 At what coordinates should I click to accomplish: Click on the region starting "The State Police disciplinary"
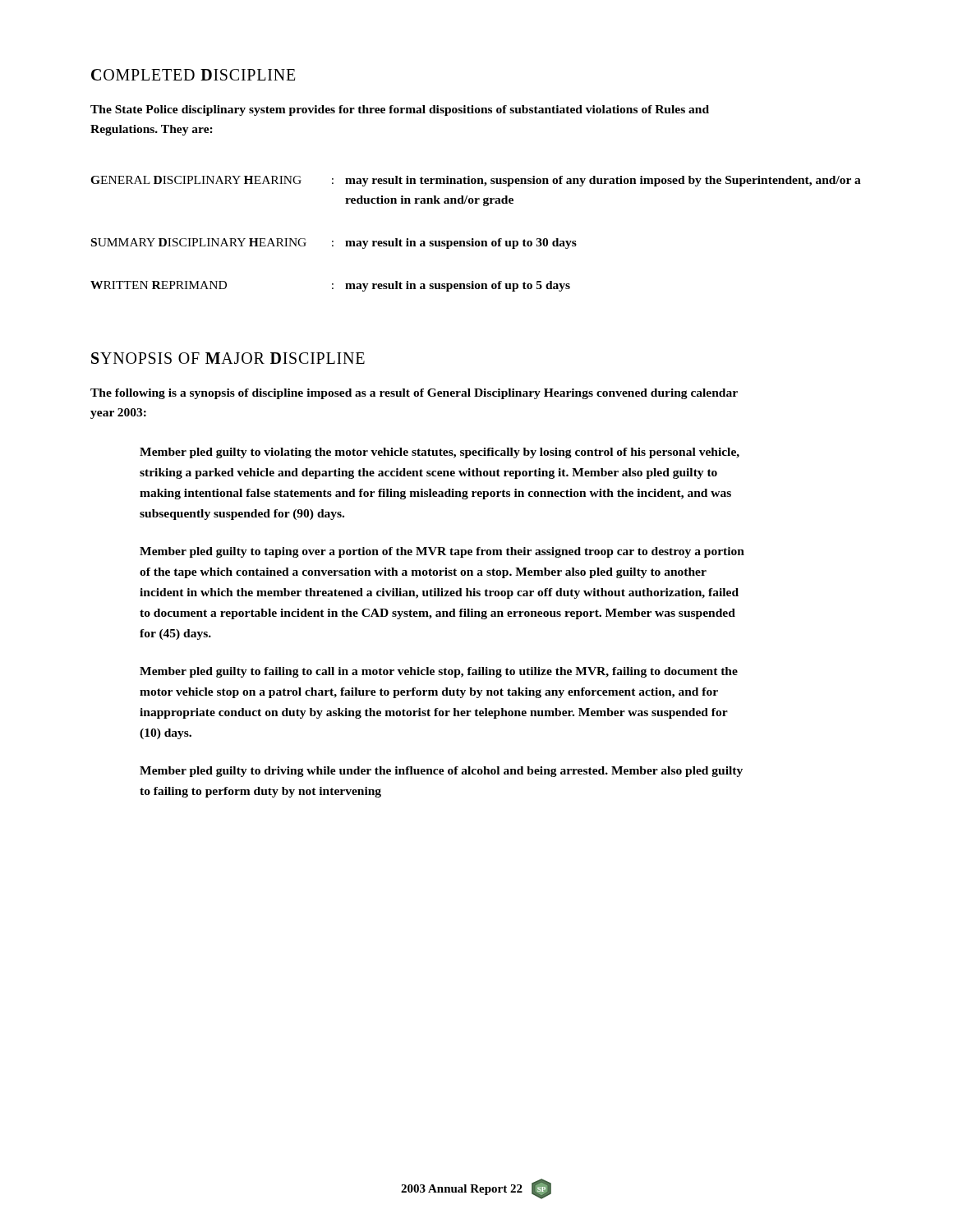click(411, 119)
